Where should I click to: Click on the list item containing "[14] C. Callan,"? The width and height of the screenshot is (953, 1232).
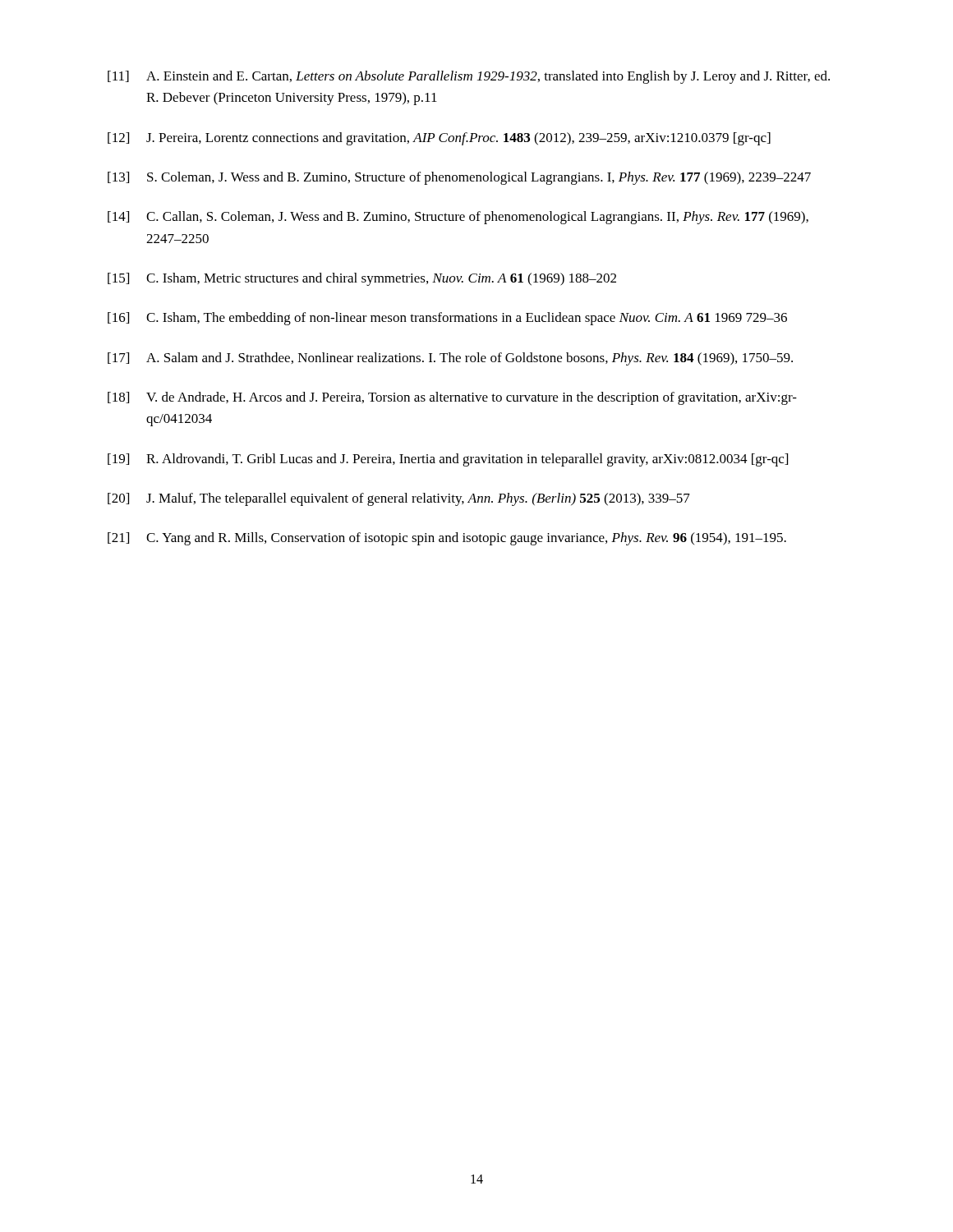point(476,228)
